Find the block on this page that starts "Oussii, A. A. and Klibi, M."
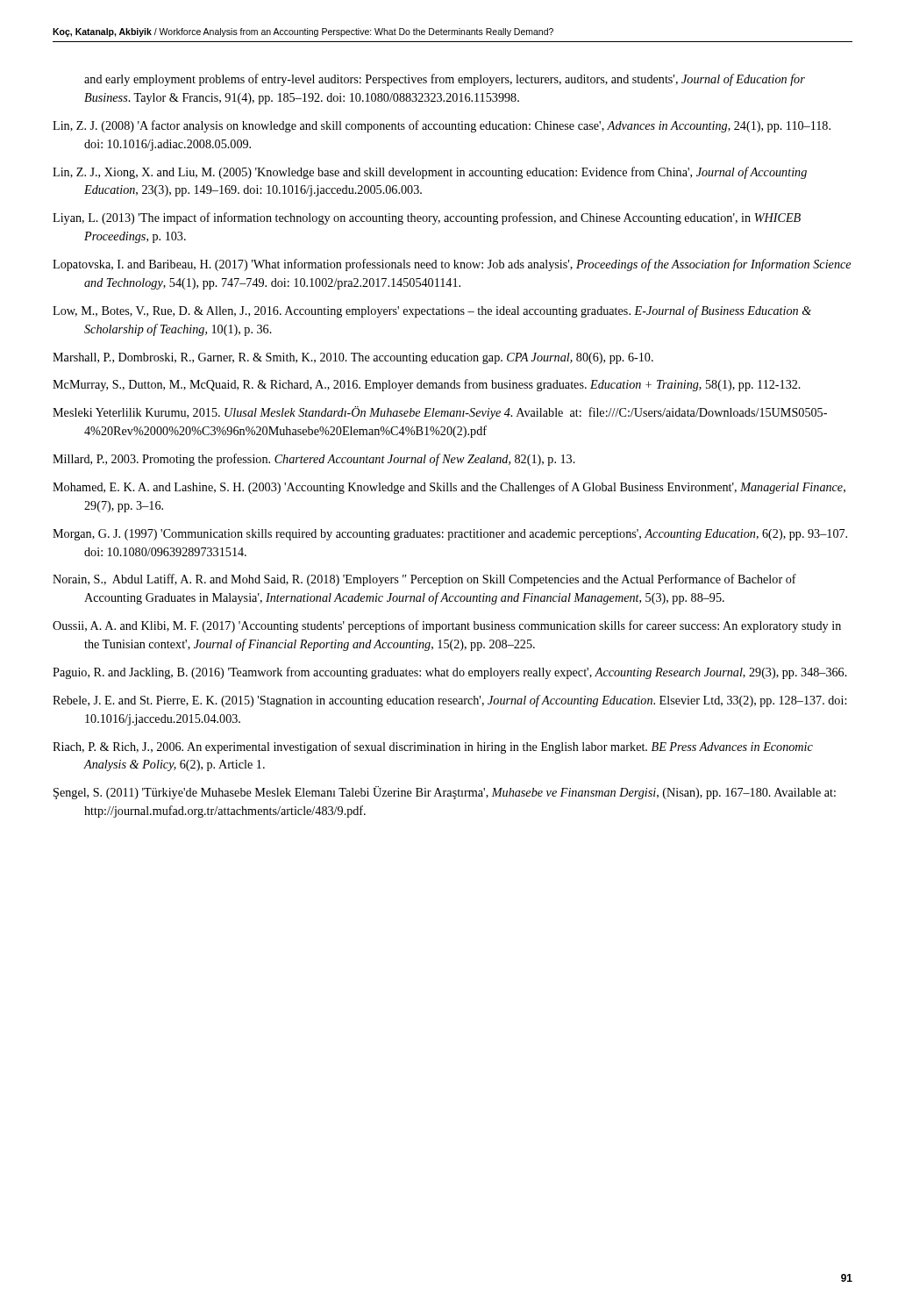This screenshot has width=905, height=1316. coord(447,635)
